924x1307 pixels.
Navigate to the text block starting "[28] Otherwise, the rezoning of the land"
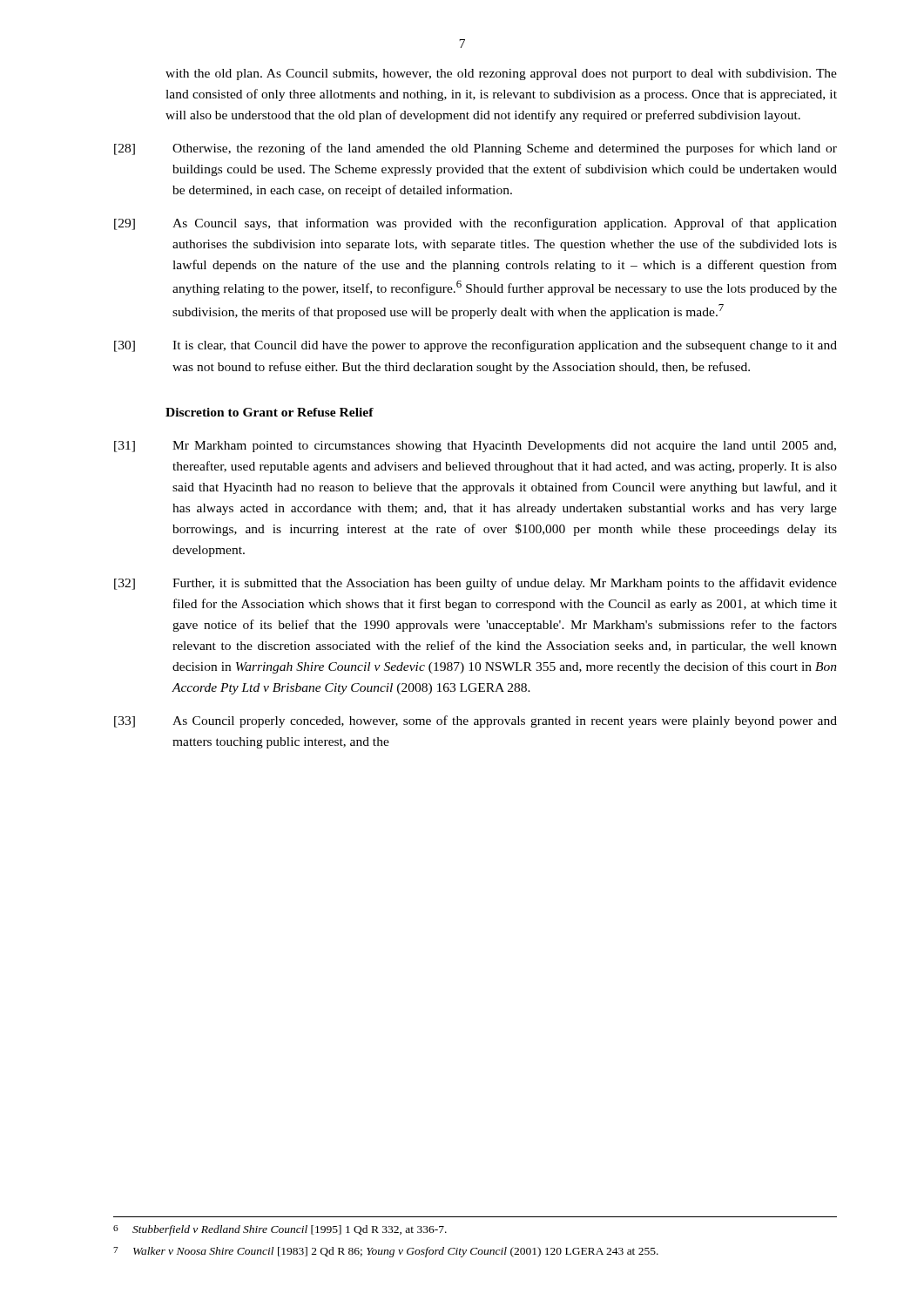tap(475, 169)
